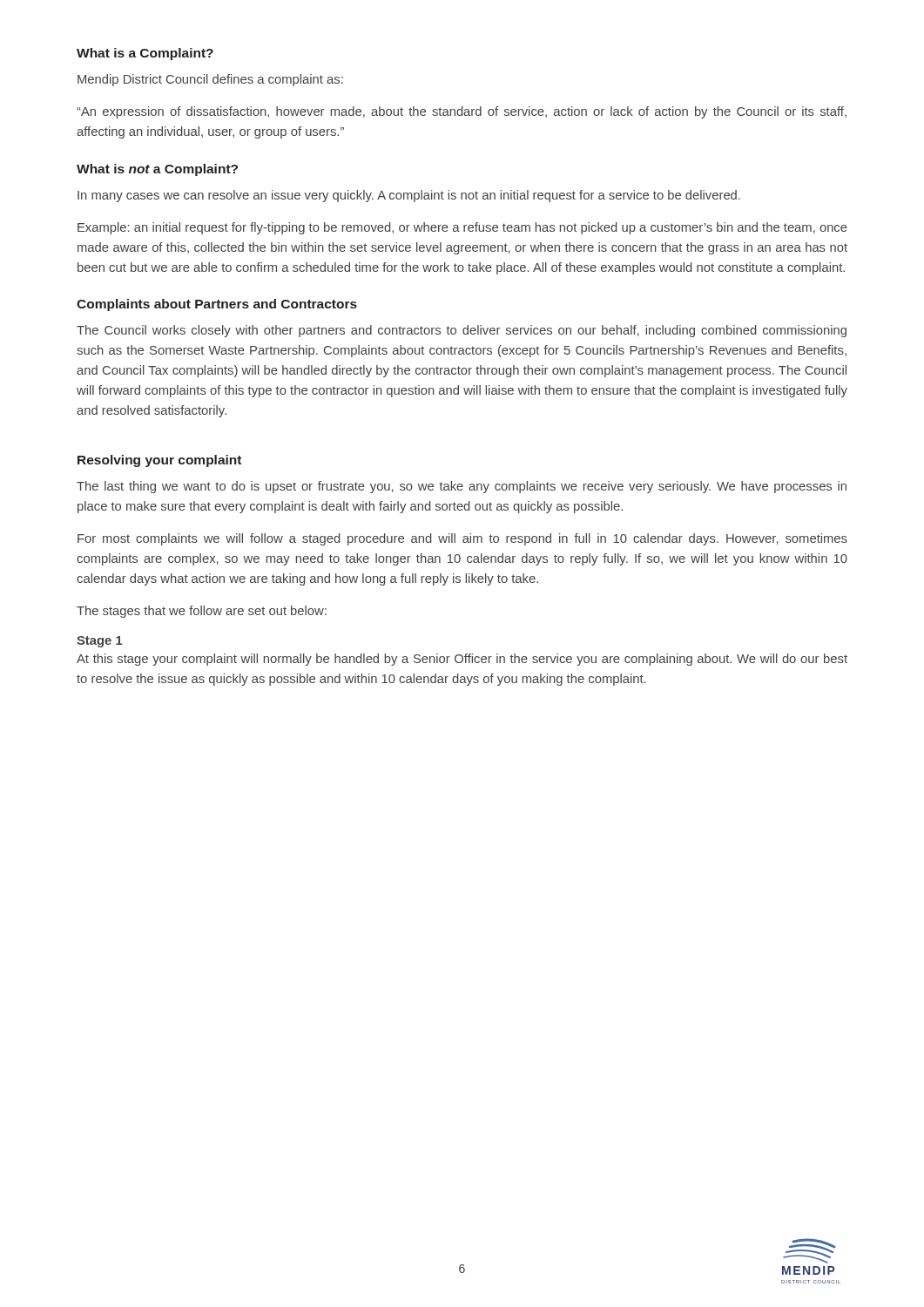Viewport: 924px width, 1307px height.
Task: Point to the block starting "For most complaints we will follow a"
Action: 462,558
